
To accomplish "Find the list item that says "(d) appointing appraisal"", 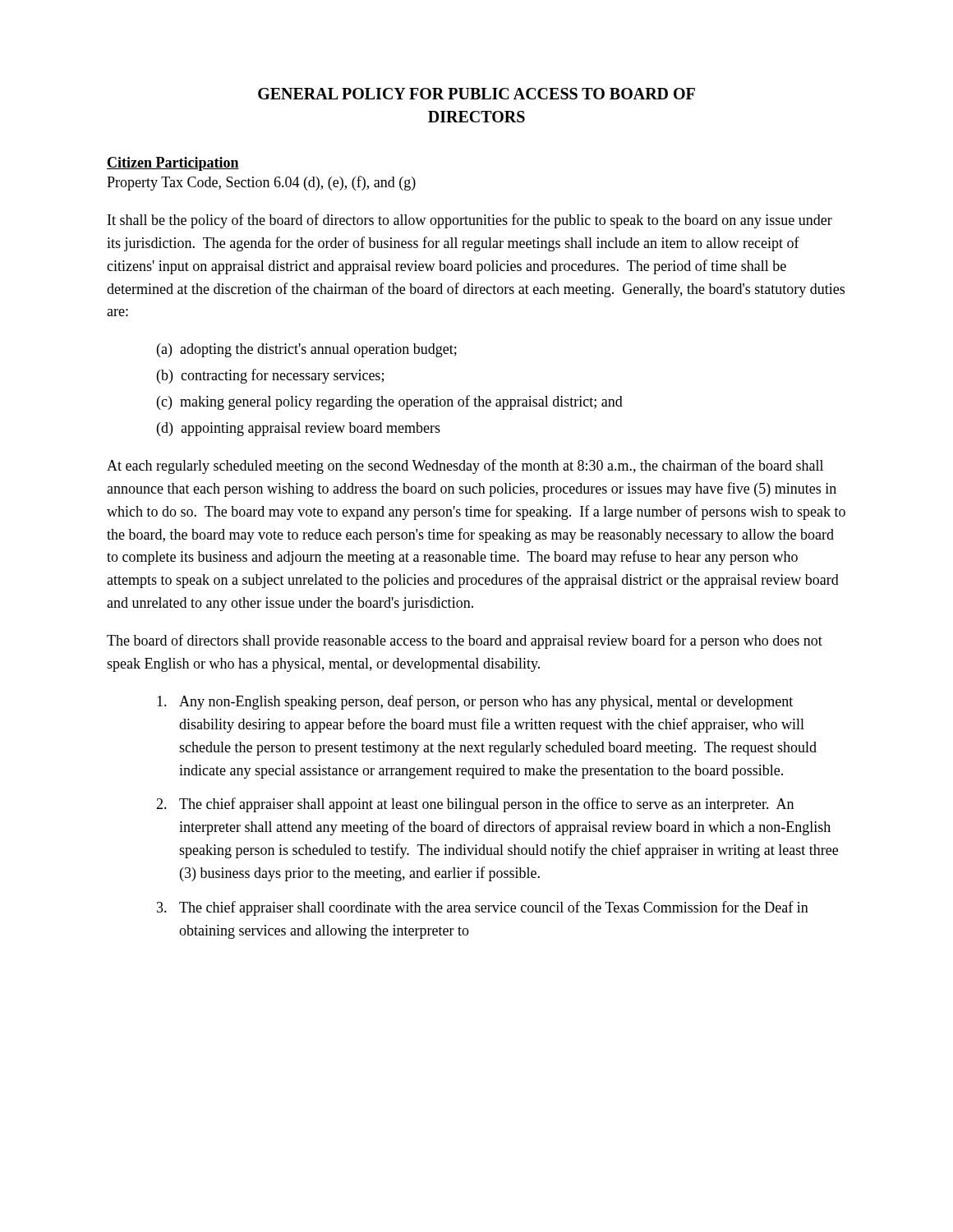I will [x=298, y=428].
